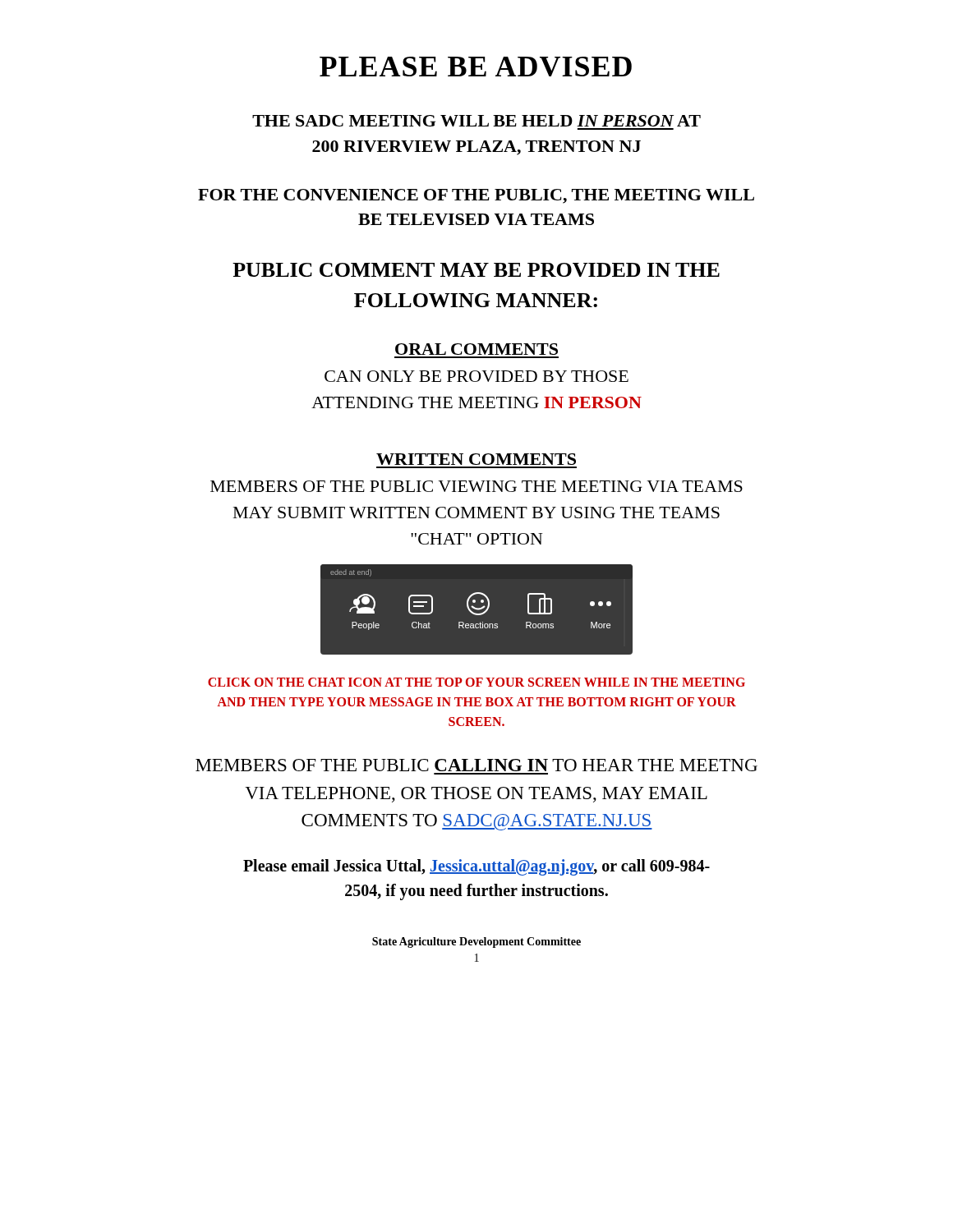
Task: Click on the title that reads "PLEASE BE ADVISED"
Action: pos(476,67)
